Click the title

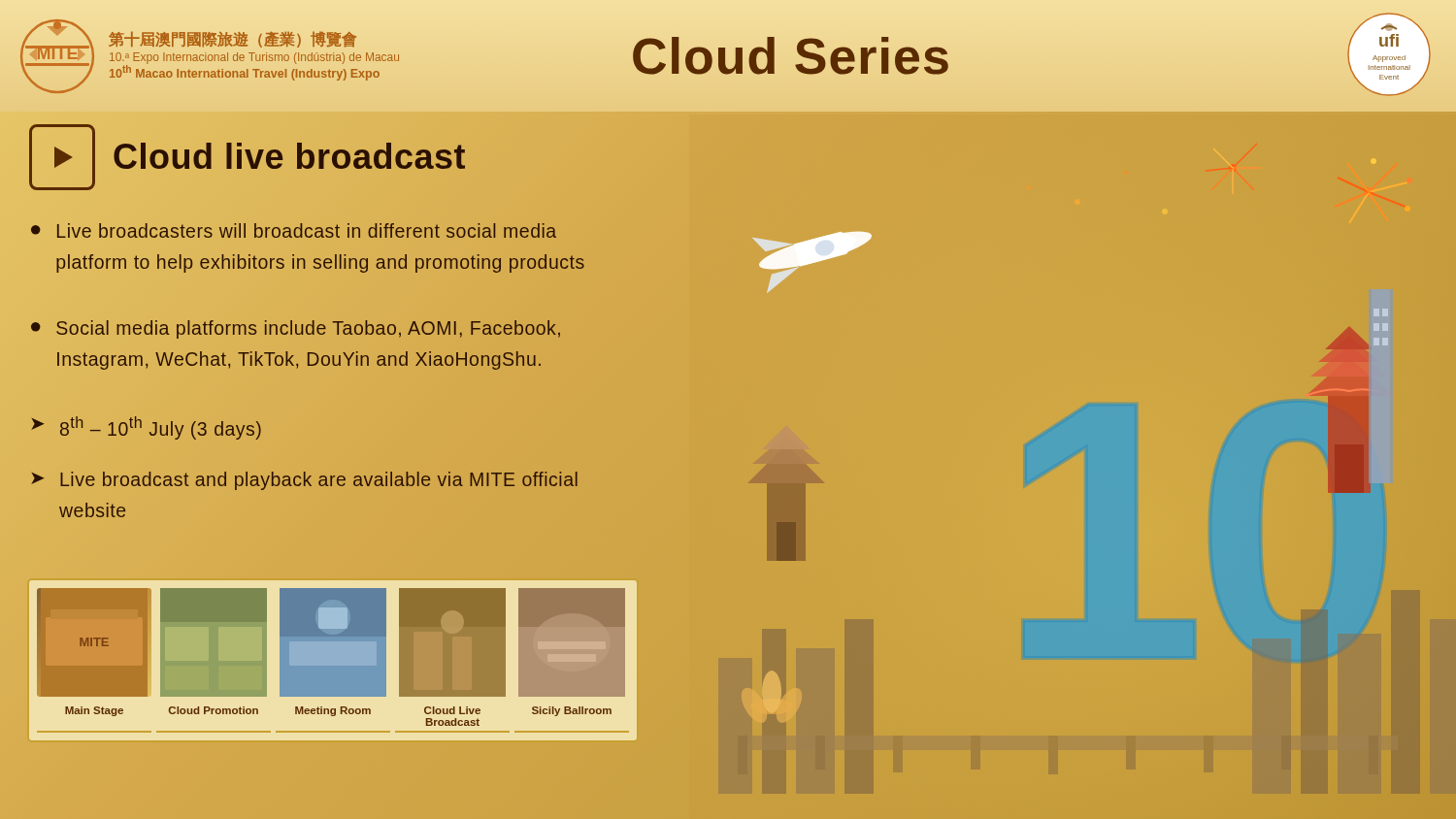click(791, 56)
